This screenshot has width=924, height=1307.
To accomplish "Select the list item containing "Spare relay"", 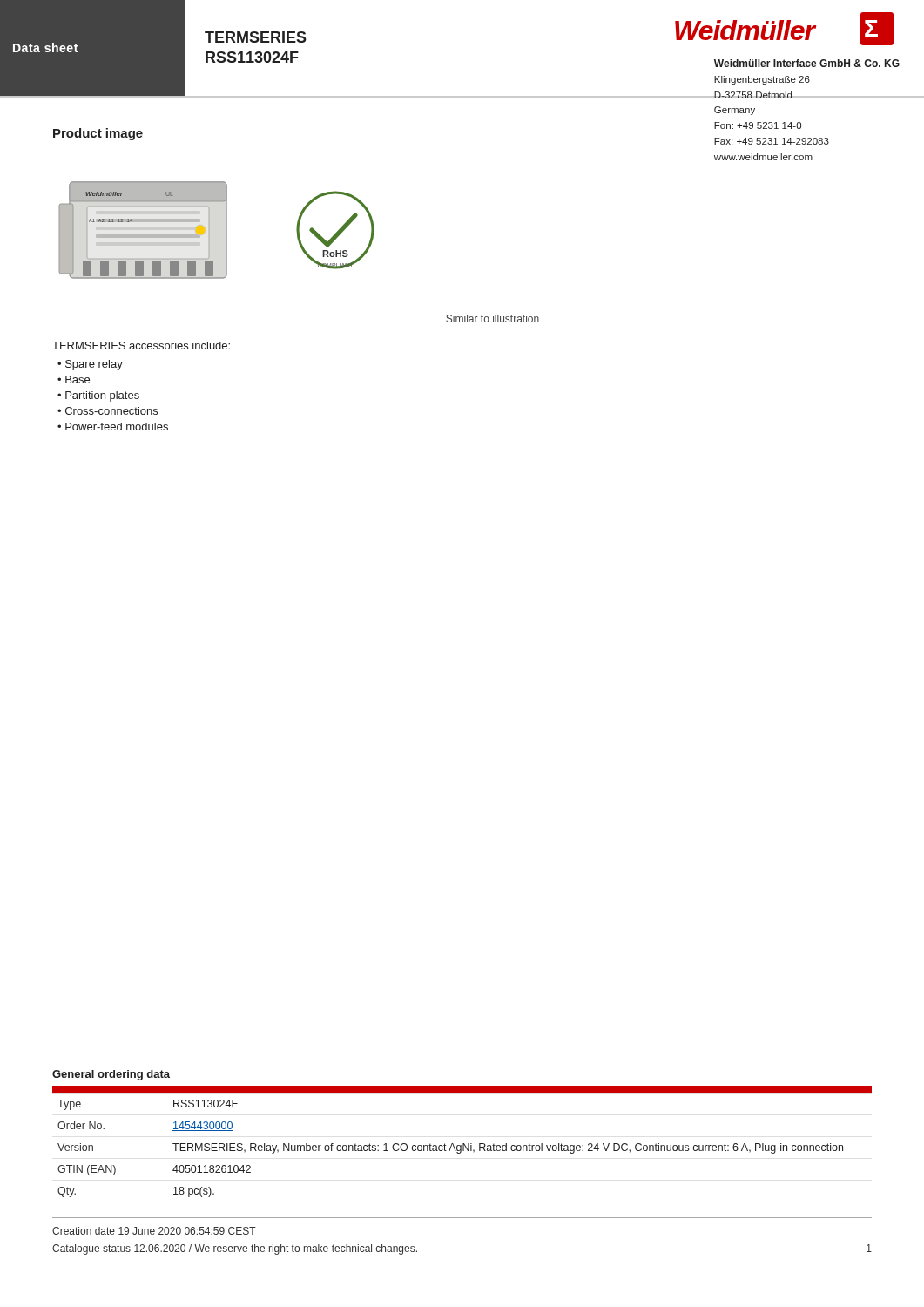I will pyautogui.click(x=94, y=364).
